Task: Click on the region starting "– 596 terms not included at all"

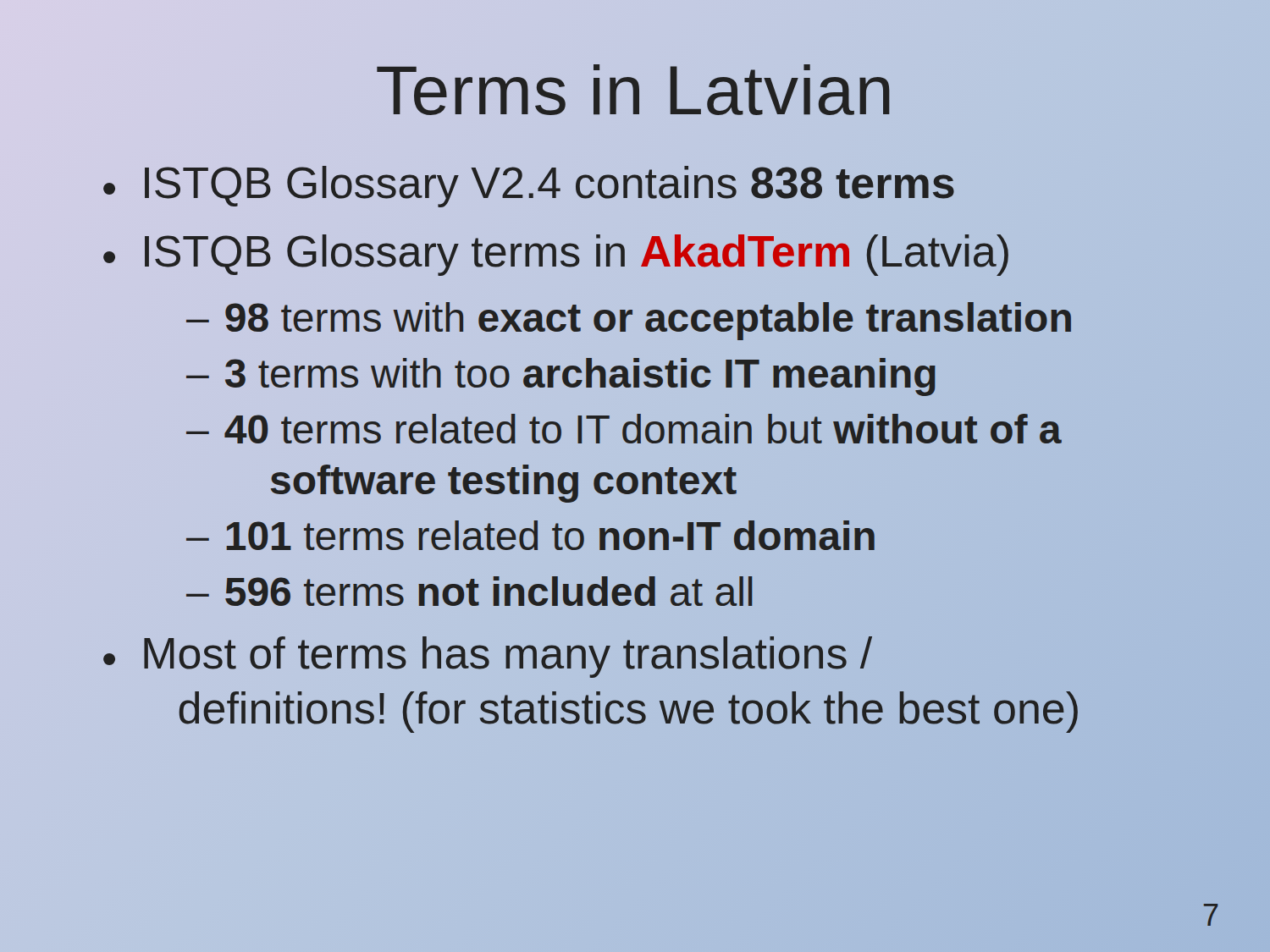Action: point(471,592)
